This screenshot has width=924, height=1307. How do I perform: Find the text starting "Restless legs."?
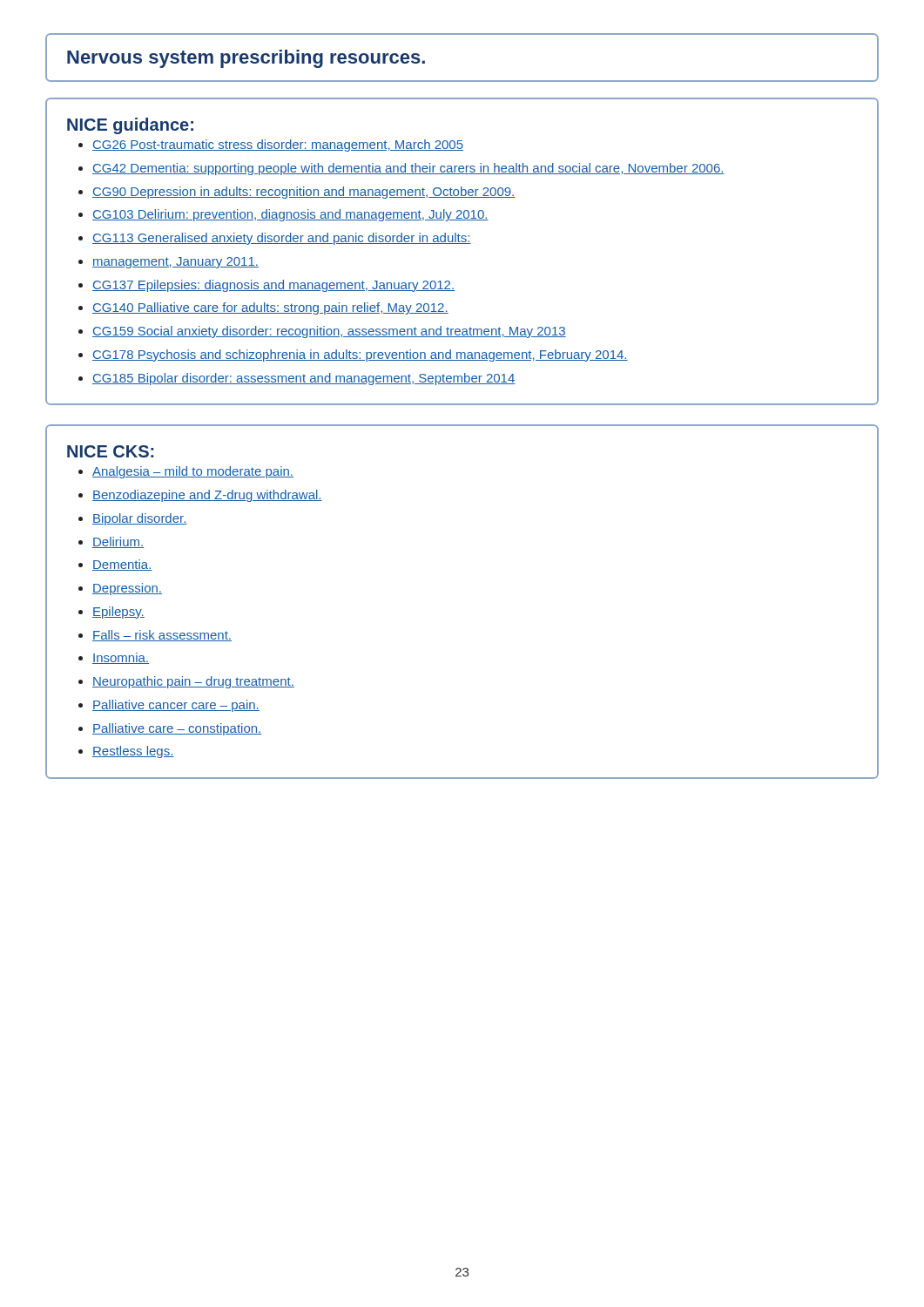pyautogui.click(x=133, y=751)
